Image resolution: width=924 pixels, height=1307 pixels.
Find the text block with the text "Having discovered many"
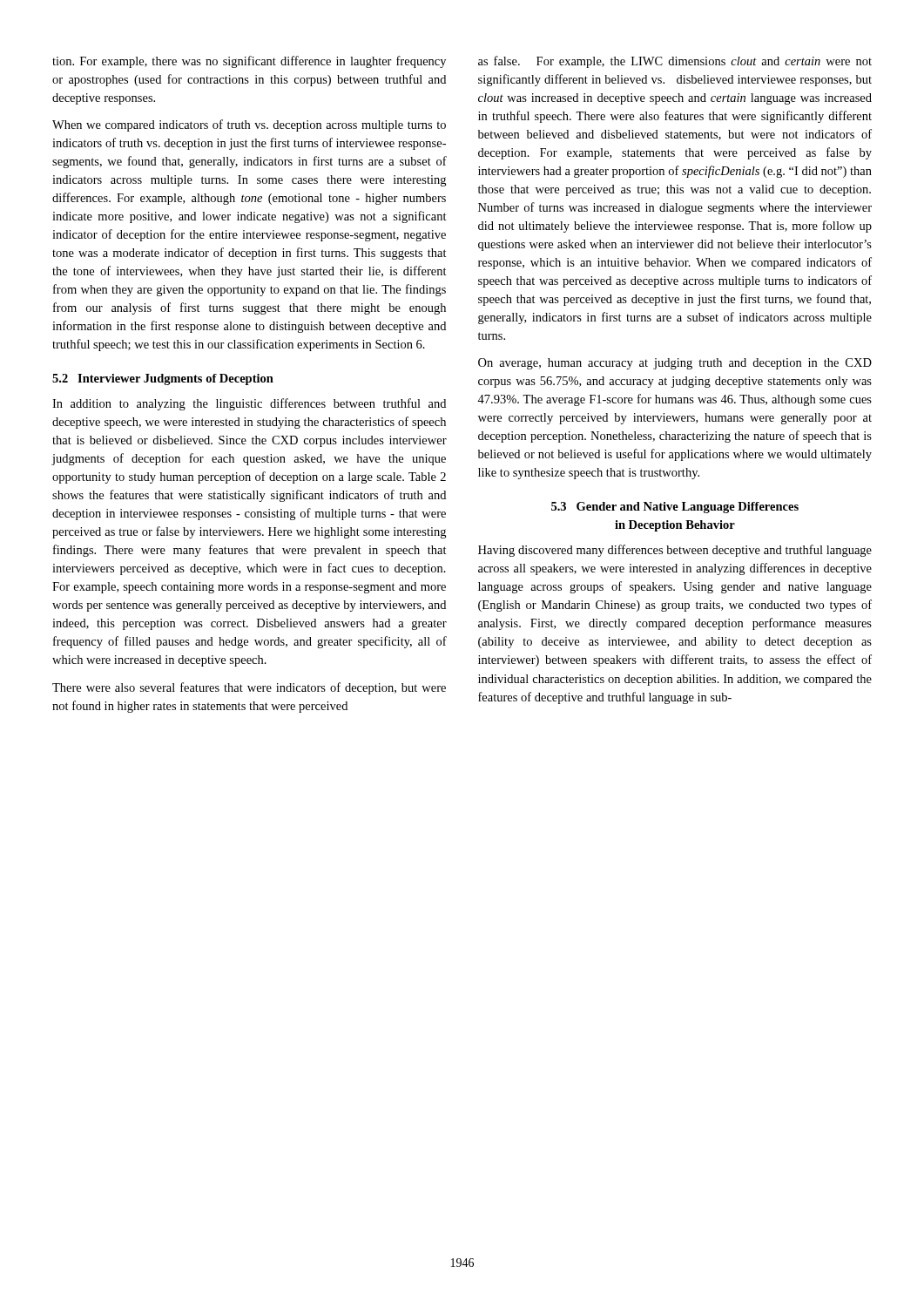pyautogui.click(x=675, y=624)
